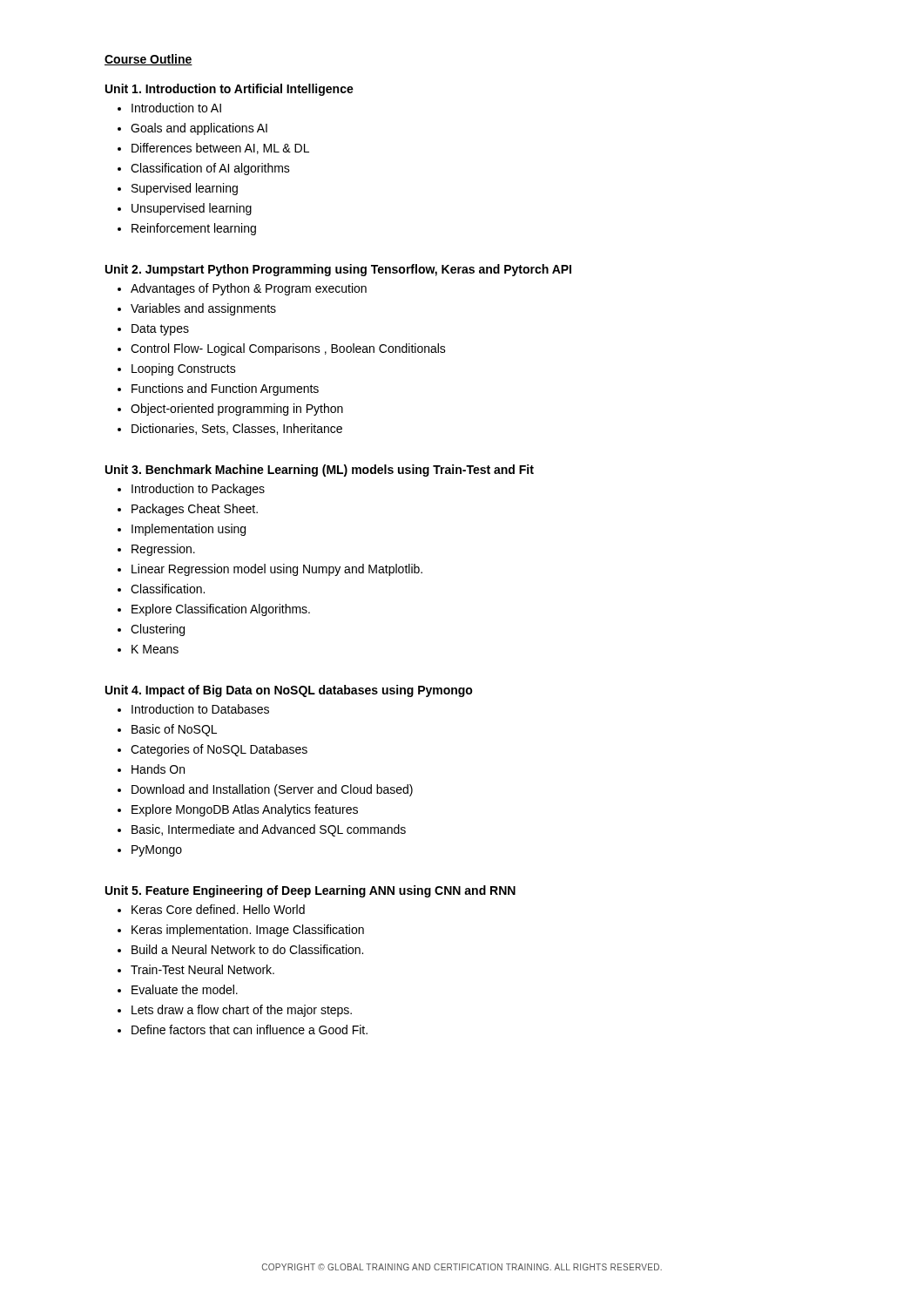Find "Hands On" on this page
The image size is (924, 1307).
158,769
